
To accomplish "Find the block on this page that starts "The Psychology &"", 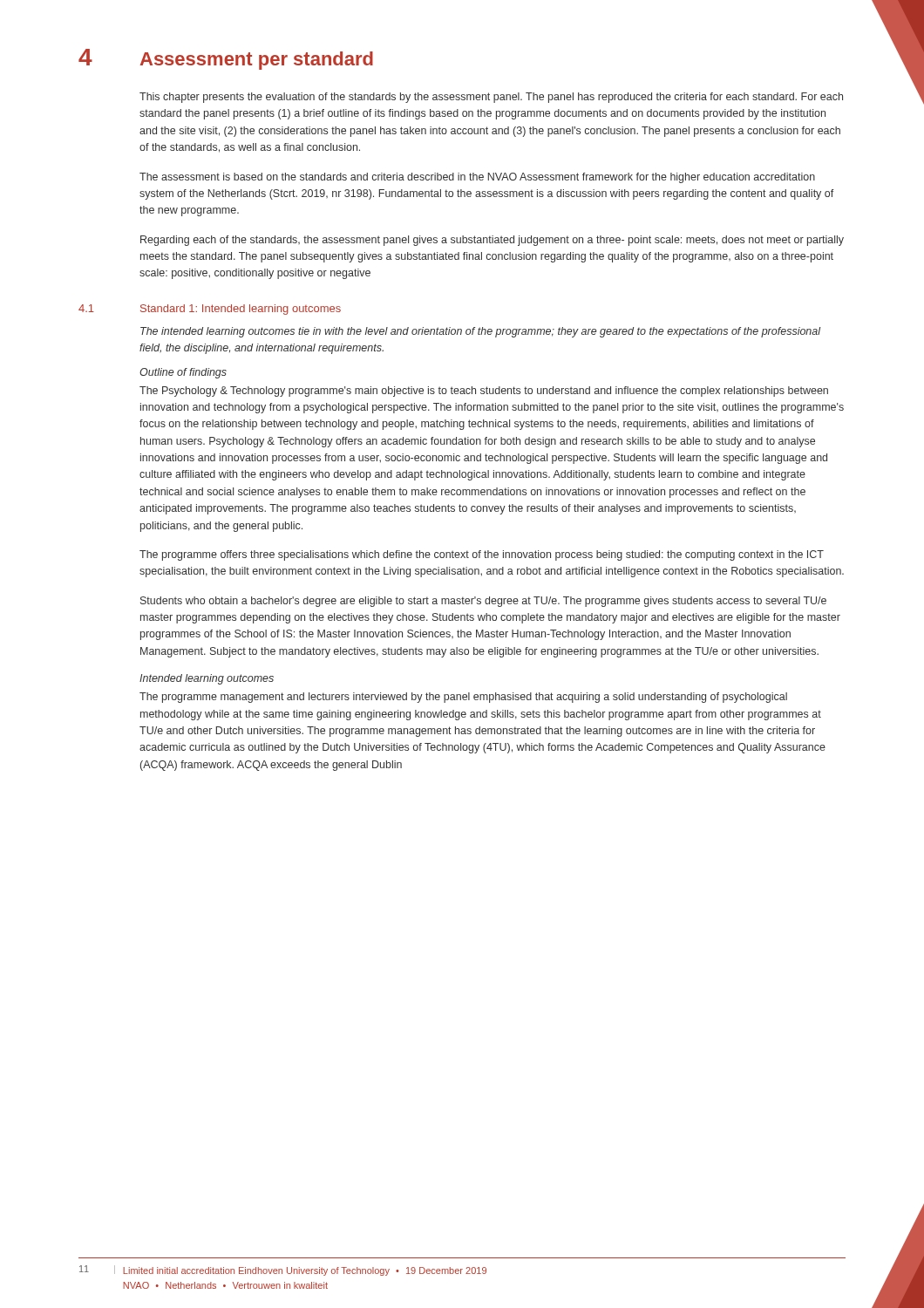I will (492, 458).
